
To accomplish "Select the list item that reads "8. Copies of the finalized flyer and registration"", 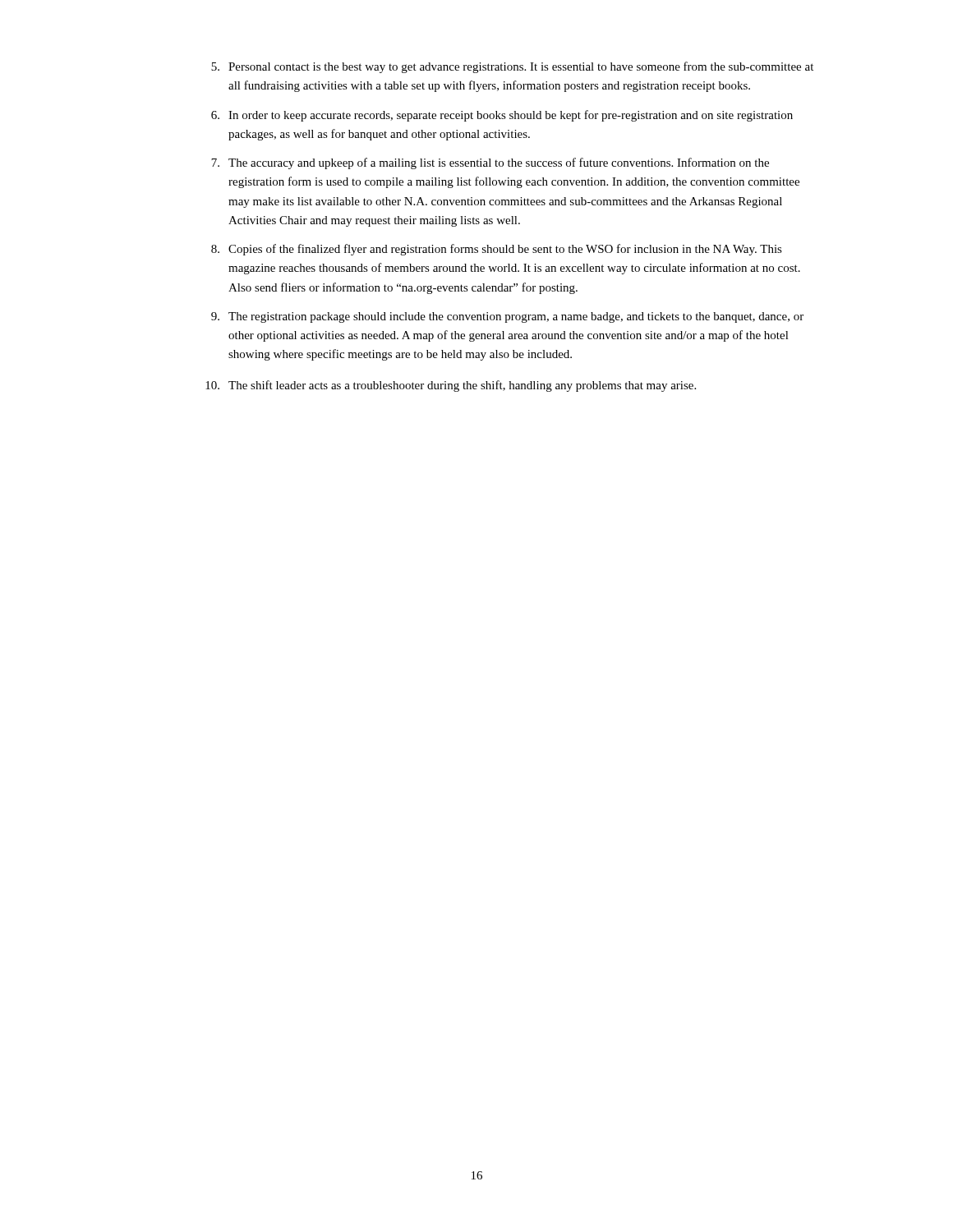I will click(501, 269).
